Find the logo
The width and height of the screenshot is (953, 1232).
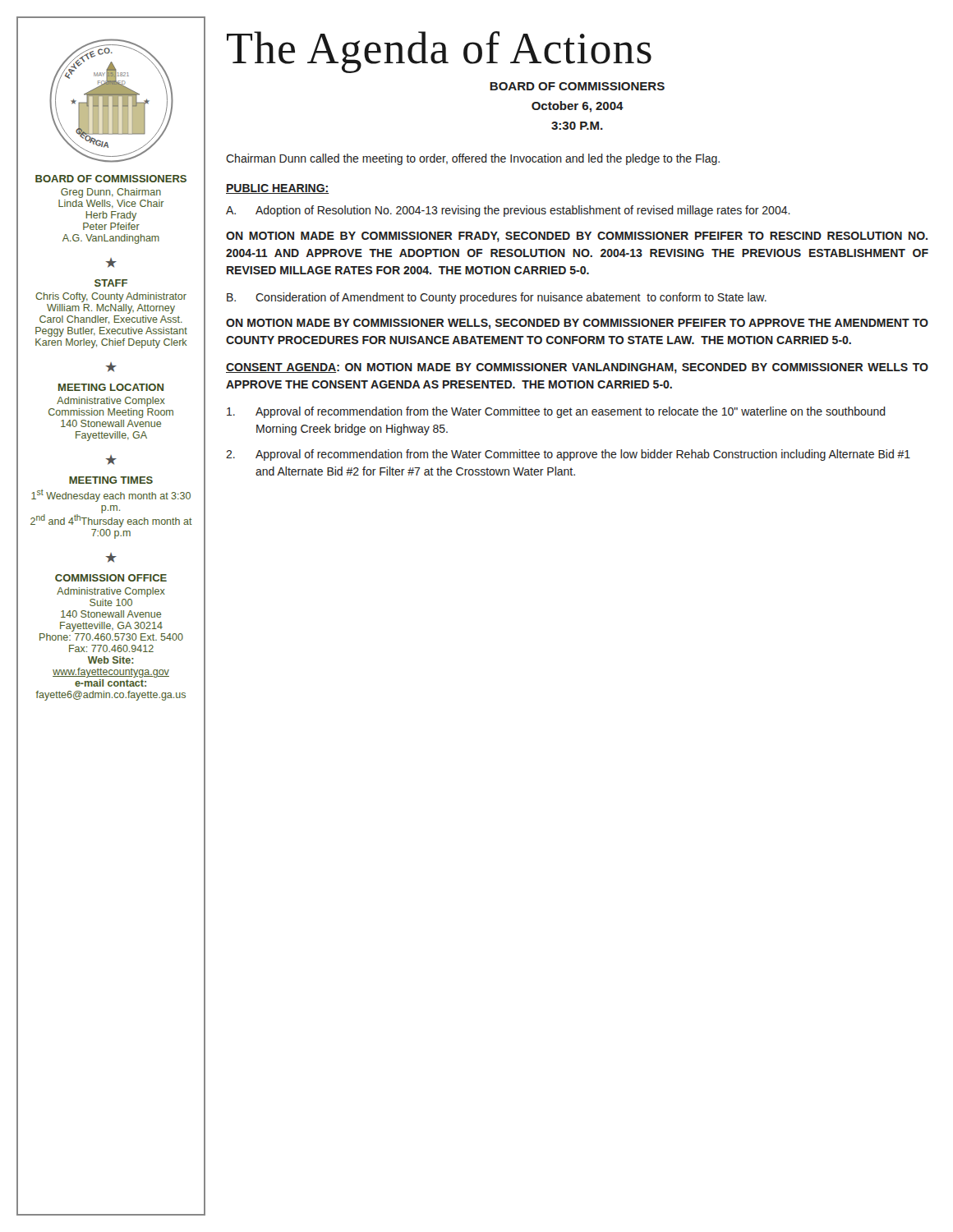click(x=111, y=100)
